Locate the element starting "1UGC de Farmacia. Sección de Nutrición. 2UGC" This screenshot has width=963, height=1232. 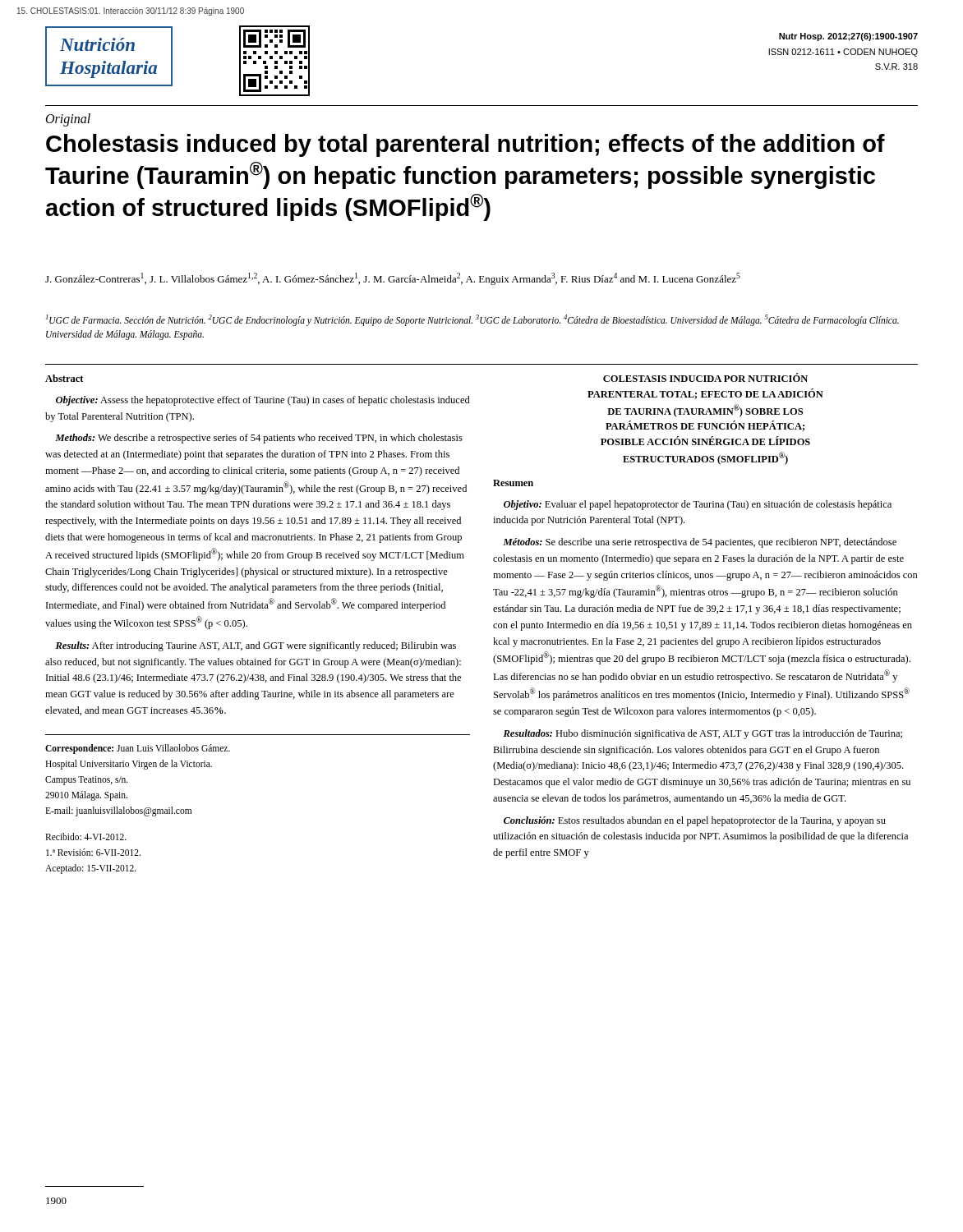point(472,326)
